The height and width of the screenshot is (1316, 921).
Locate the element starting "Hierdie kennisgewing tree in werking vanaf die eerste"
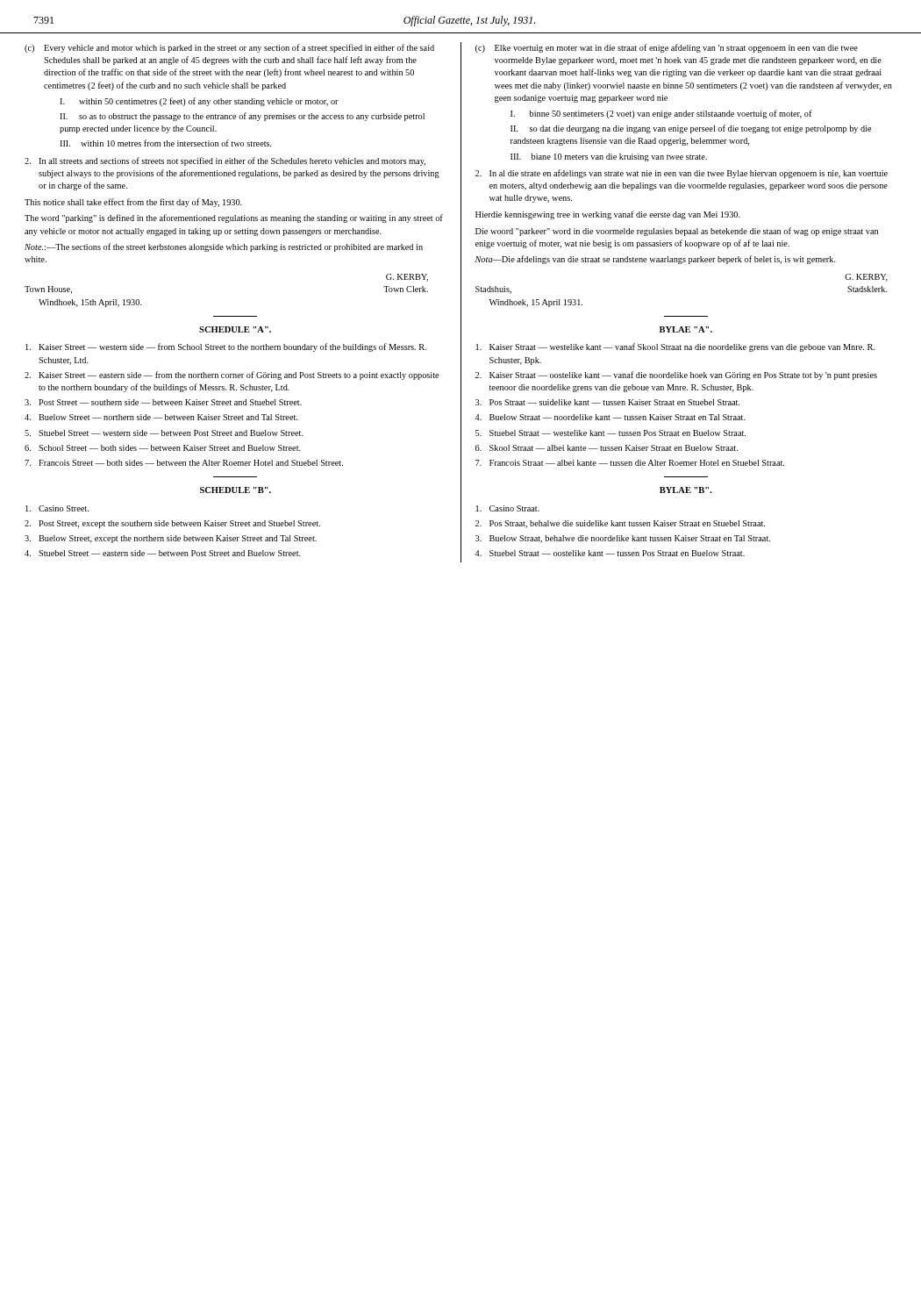click(x=608, y=215)
